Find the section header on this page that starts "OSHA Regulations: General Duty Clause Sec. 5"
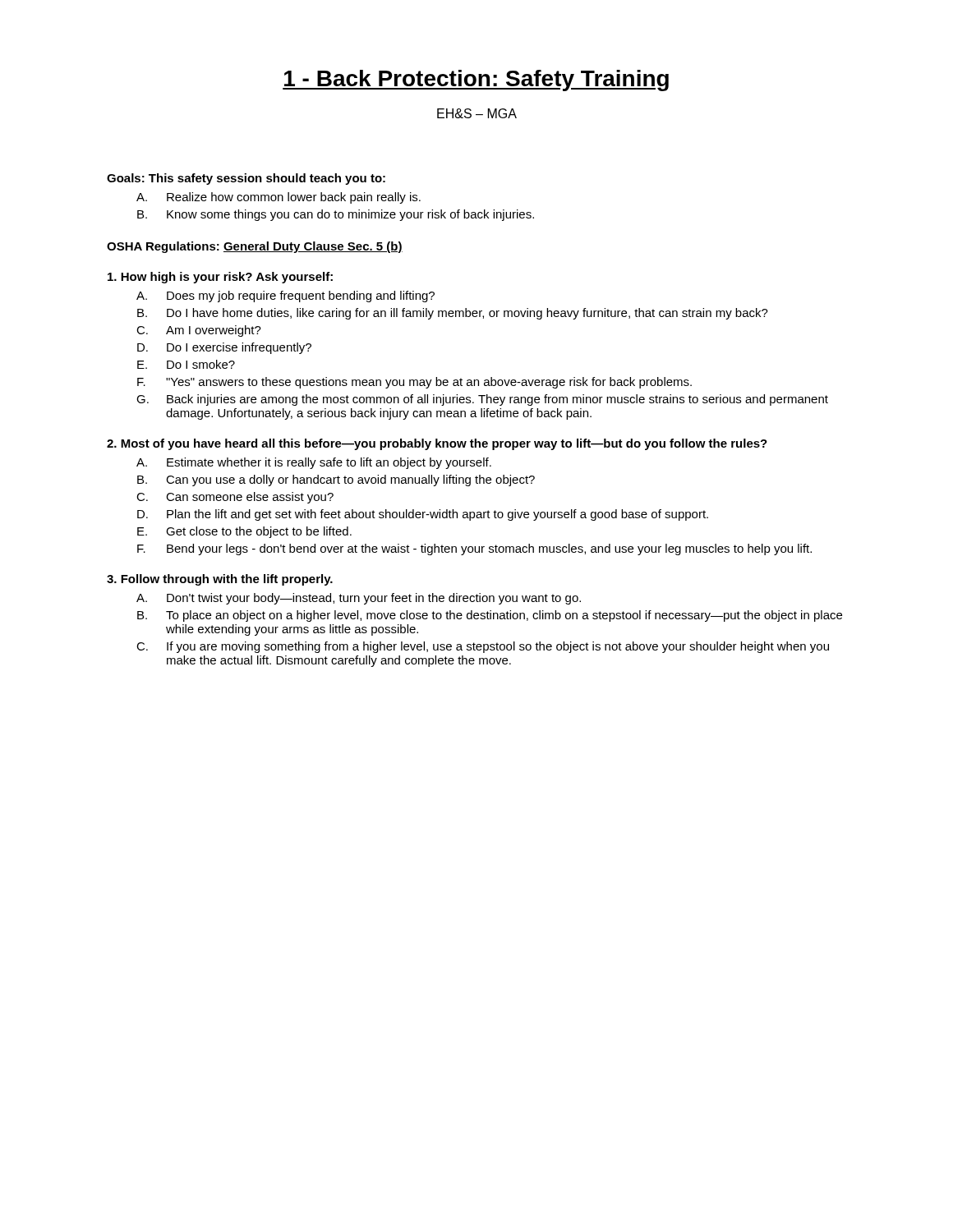The image size is (953, 1232). tap(255, 247)
